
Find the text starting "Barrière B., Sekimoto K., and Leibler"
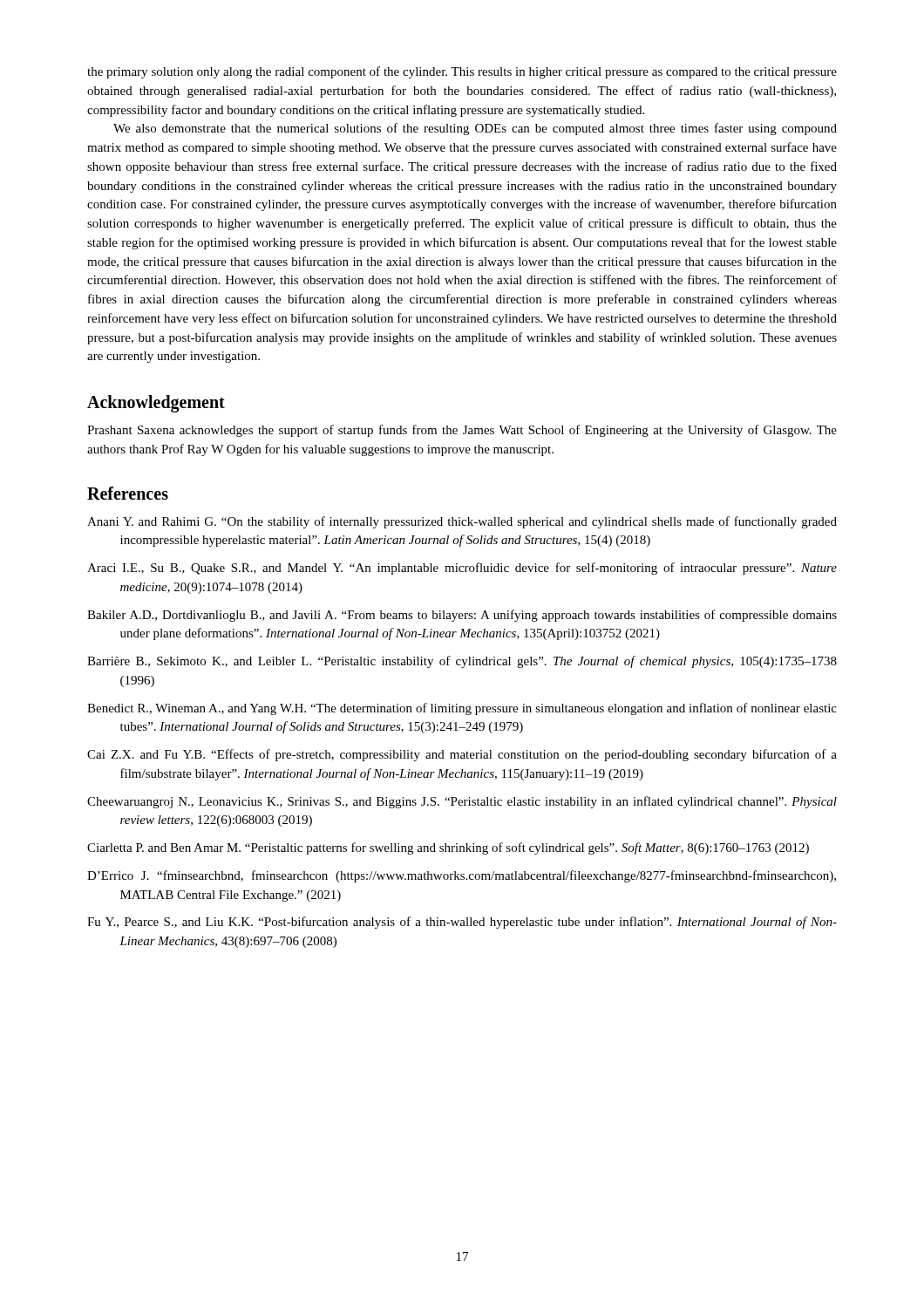(x=462, y=670)
